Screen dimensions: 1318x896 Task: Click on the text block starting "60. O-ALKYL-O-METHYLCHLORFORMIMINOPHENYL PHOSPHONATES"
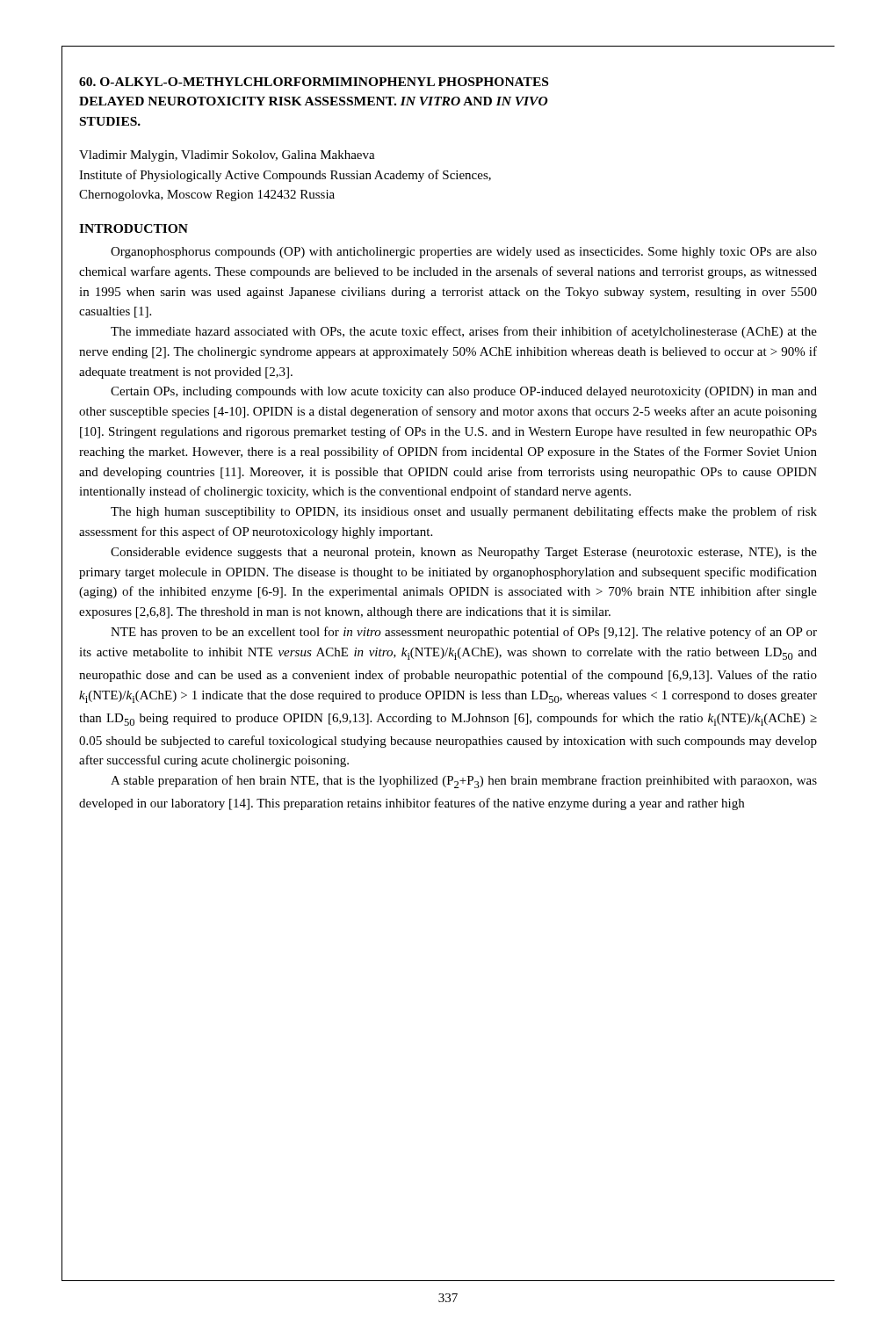point(314,101)
